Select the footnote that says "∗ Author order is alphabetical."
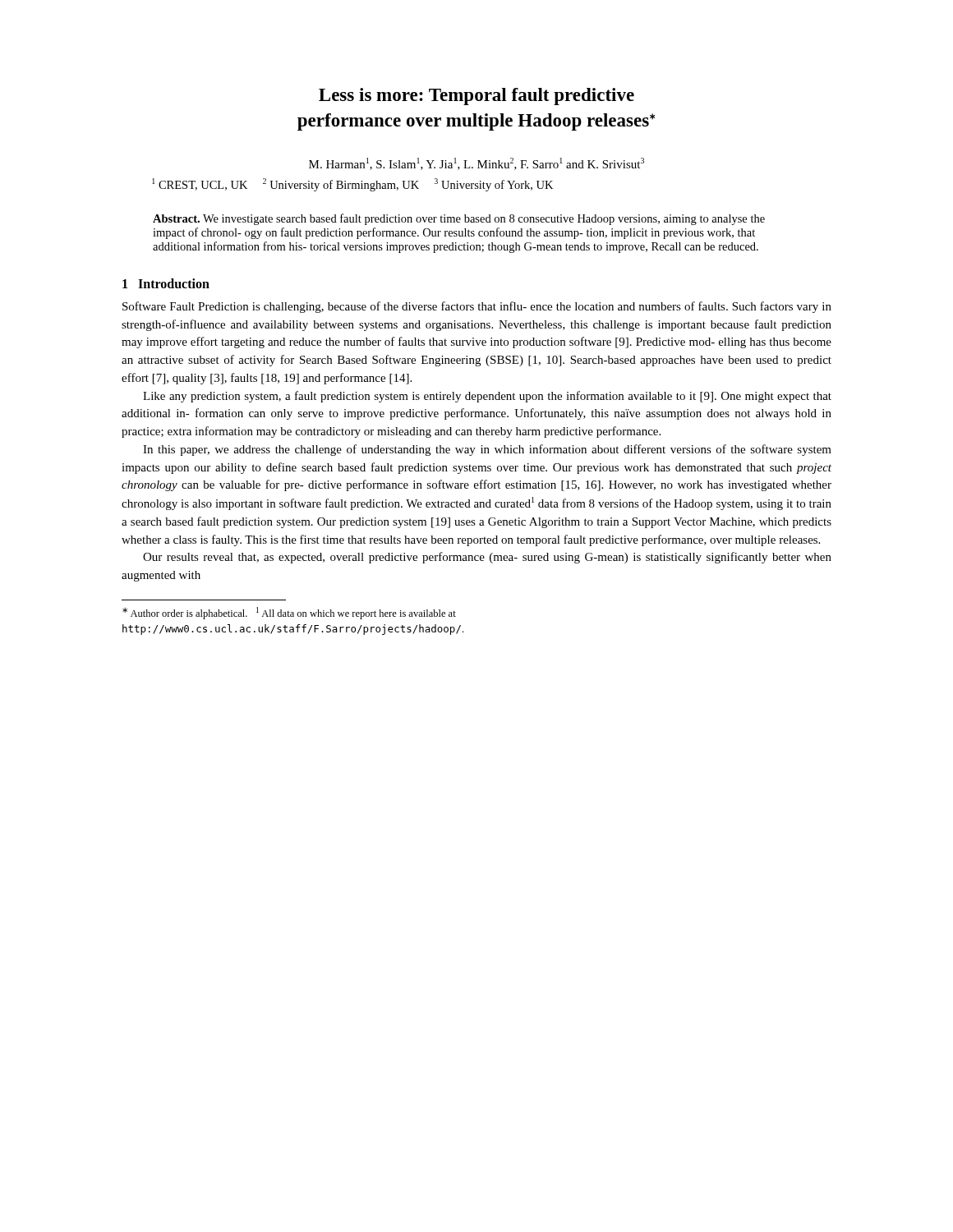Viewport: 953px width, 1232px height. tap(293, 620)
